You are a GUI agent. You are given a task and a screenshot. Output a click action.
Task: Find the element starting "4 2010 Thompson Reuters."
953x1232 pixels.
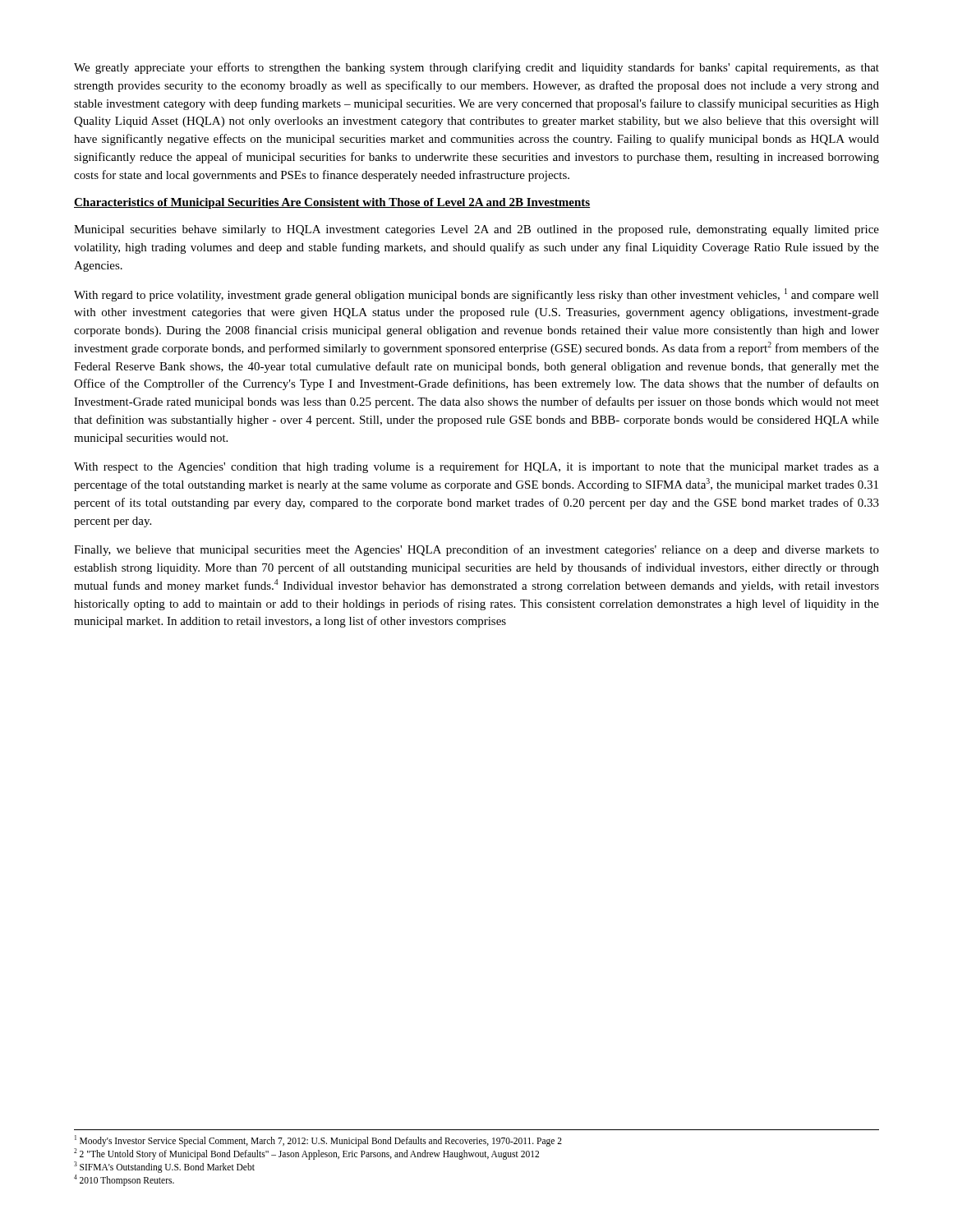pos(124,1179)
